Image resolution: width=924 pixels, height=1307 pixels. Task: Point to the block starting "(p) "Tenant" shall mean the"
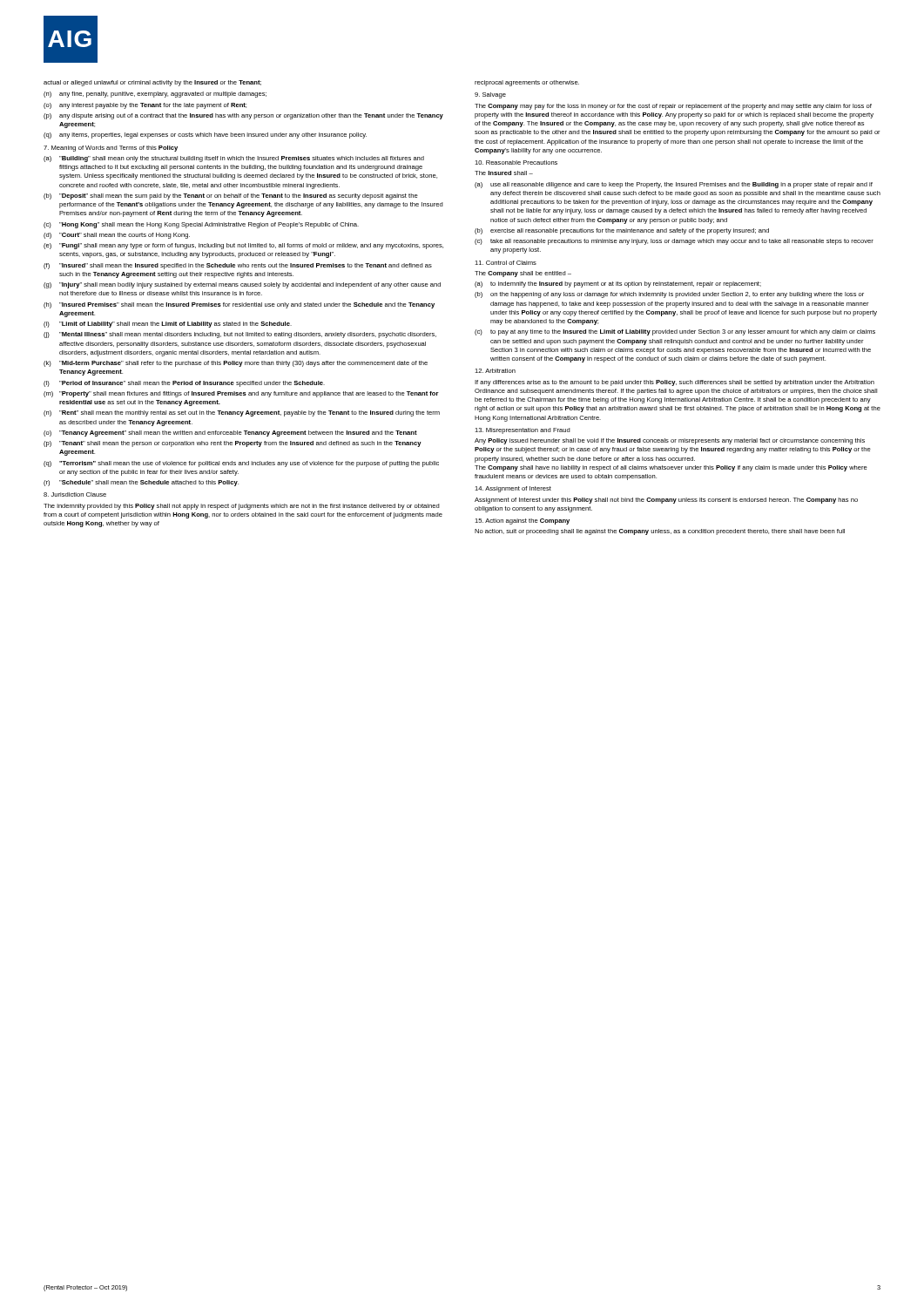[244, 448]
